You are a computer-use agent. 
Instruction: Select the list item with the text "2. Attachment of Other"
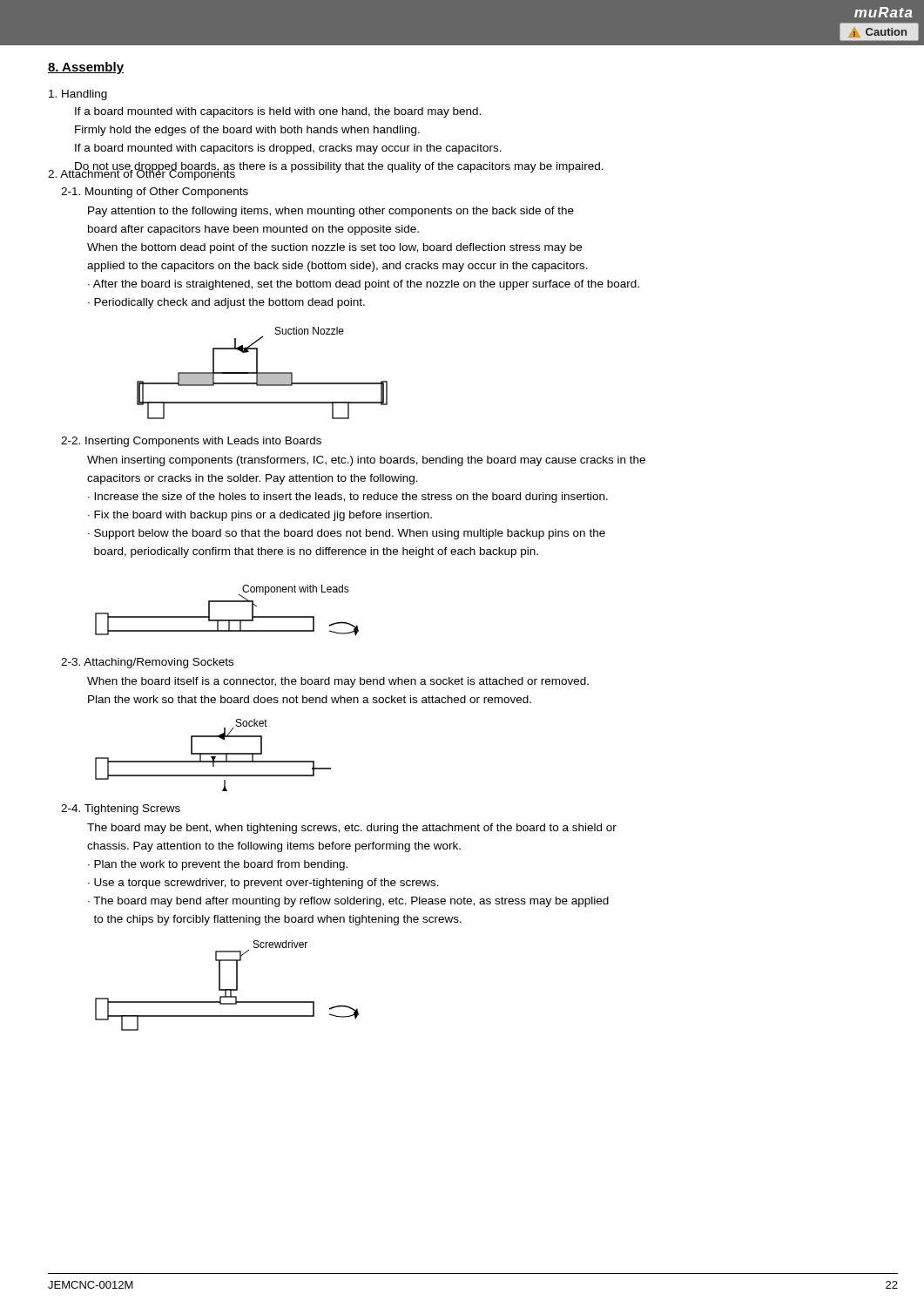point(142,174)
